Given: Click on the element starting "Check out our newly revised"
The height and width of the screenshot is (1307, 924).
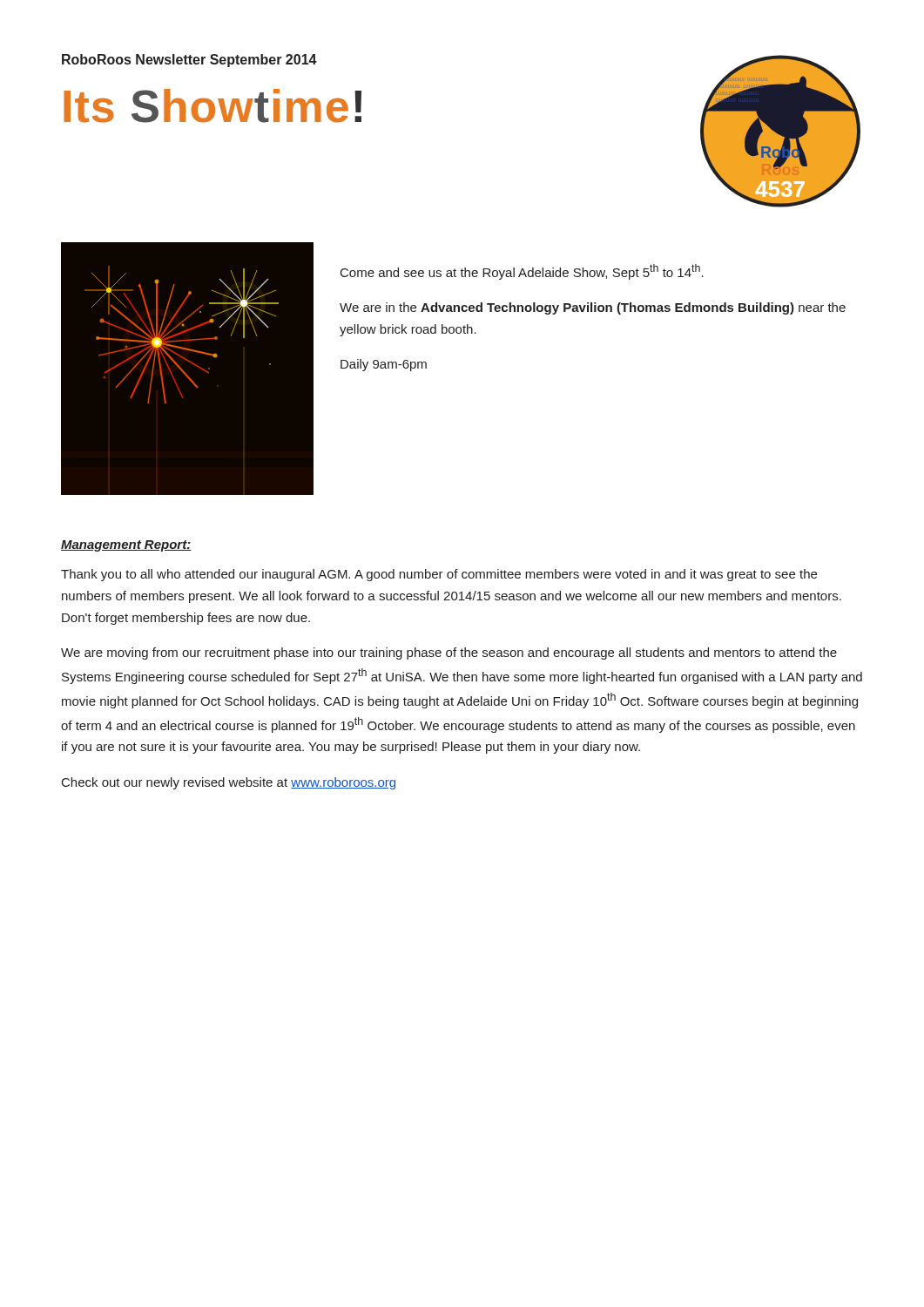Looking at the screenshot, I should click(x=229, y=782).
